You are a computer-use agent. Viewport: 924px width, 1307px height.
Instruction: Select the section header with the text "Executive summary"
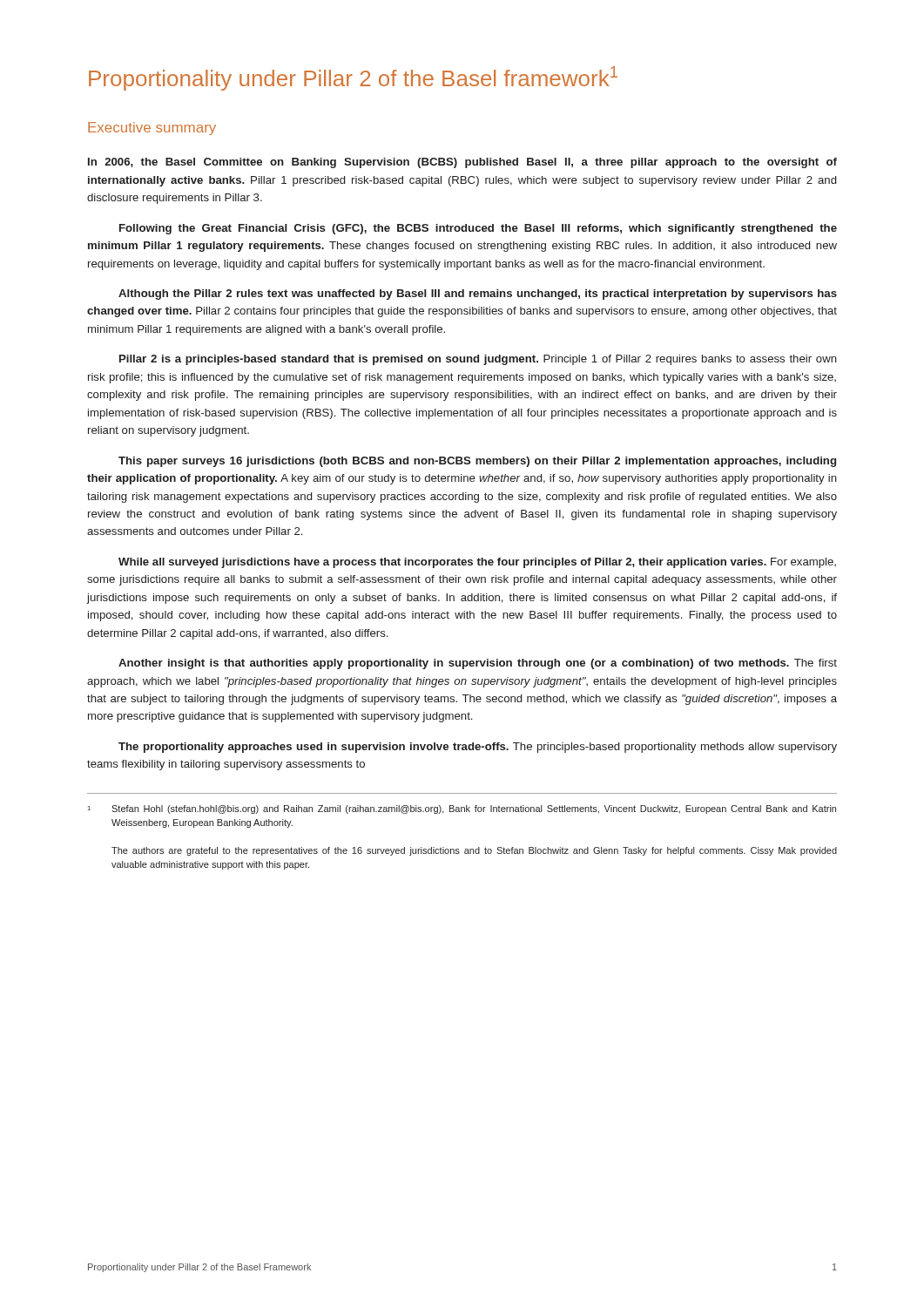pos(152,128)
